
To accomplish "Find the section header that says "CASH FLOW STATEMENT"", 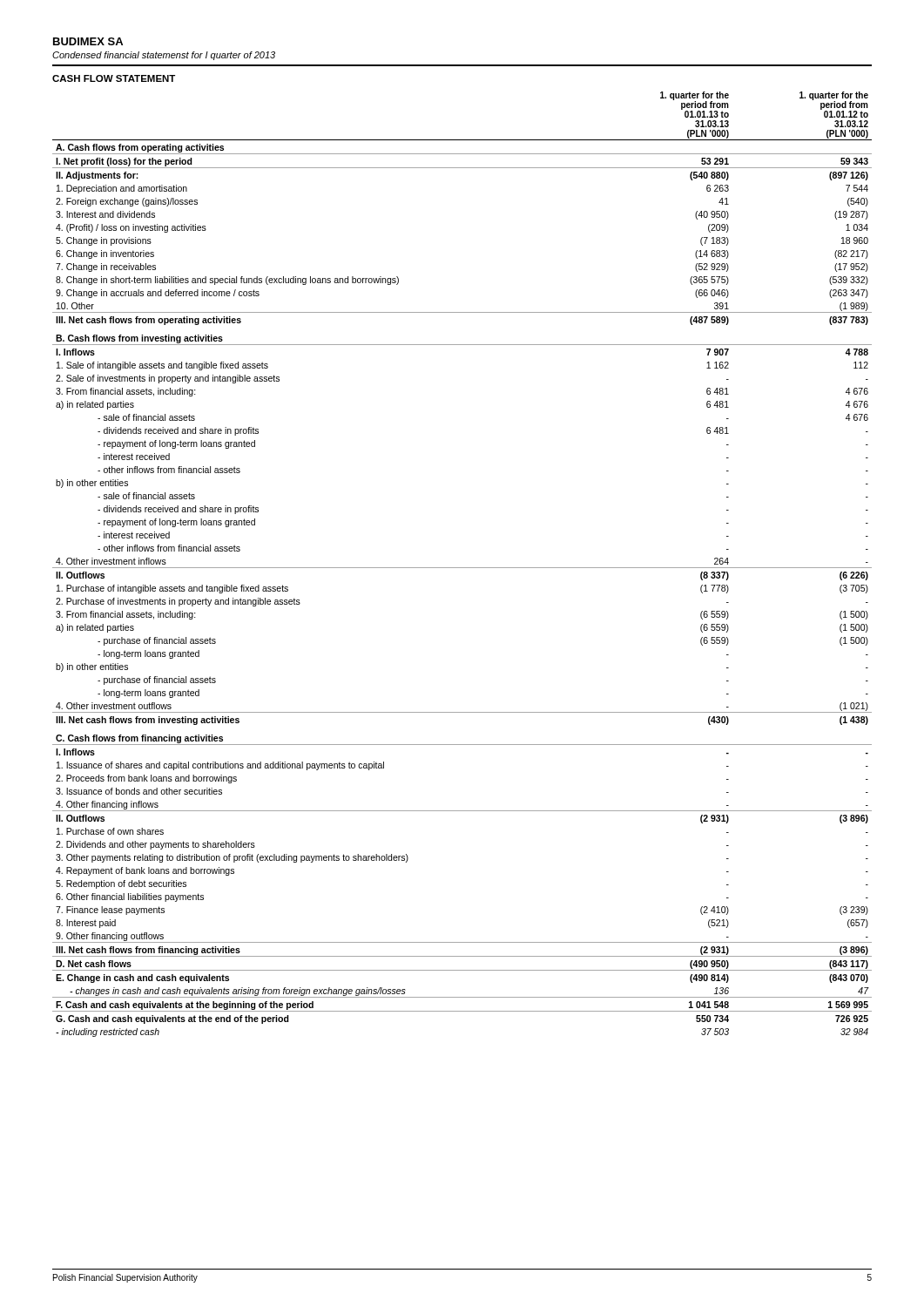I will [x=114, y=78].
